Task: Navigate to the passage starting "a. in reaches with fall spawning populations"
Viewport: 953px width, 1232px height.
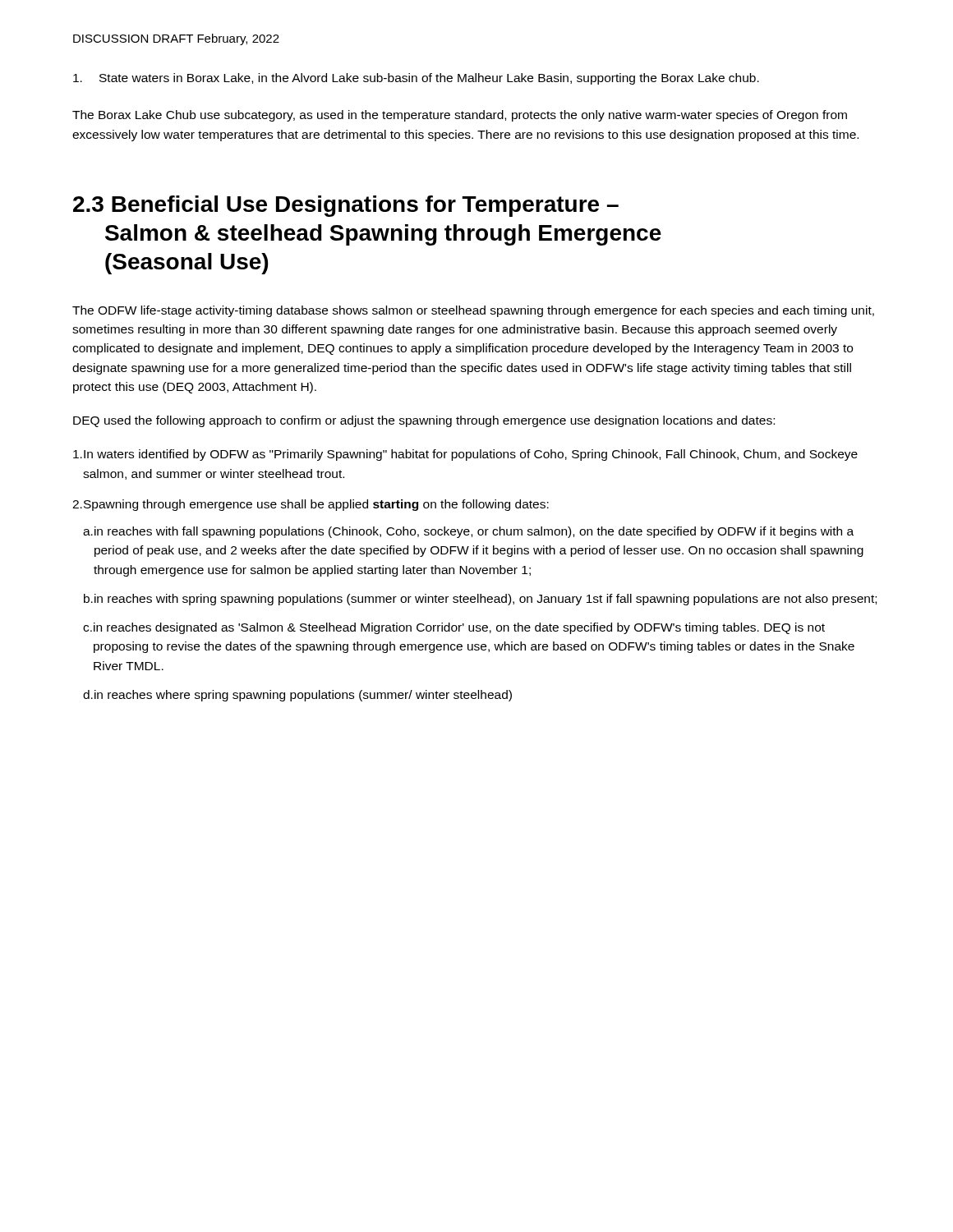Action: coord(482,550)
